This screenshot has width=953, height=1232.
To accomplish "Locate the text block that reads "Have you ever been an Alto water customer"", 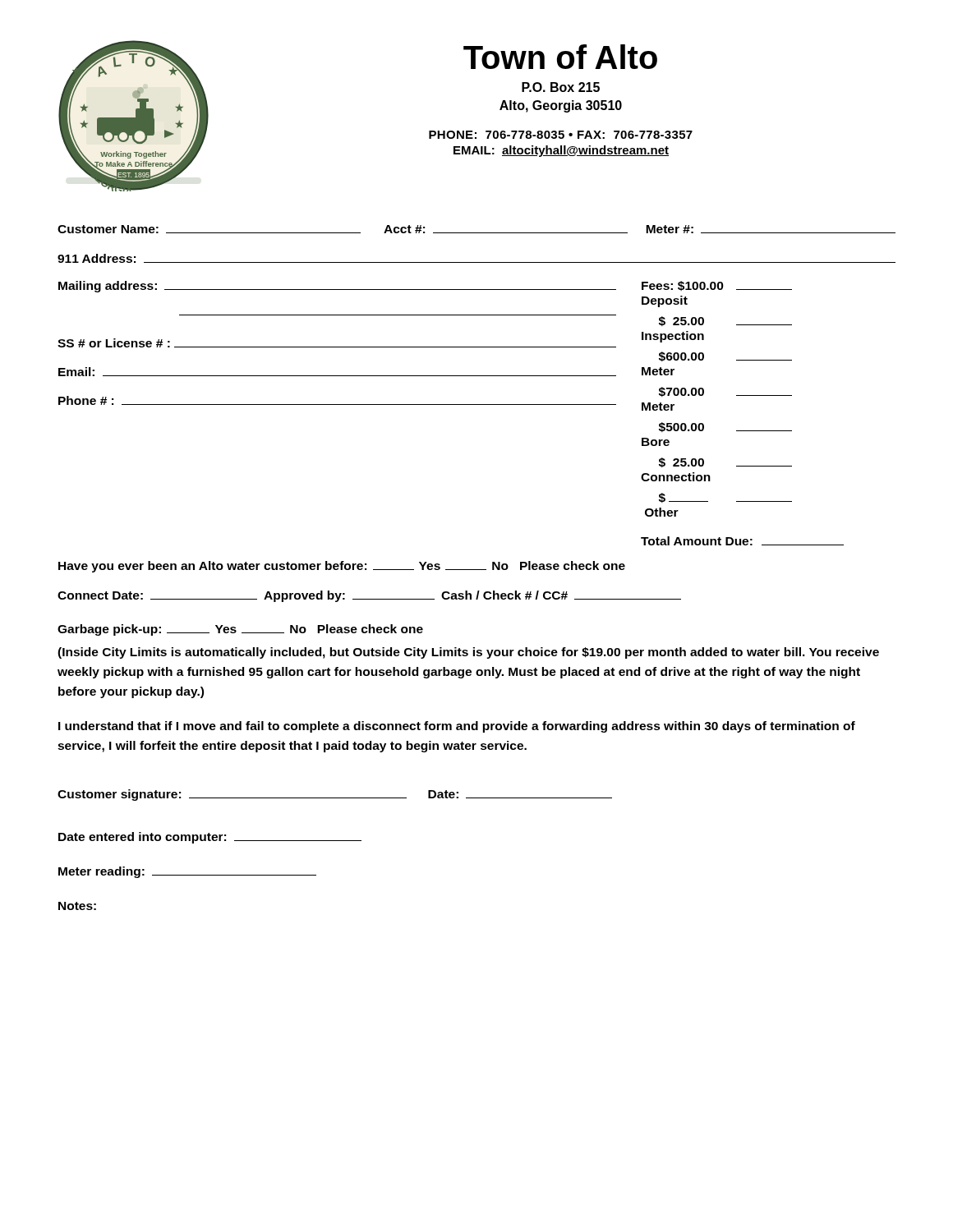I will (x=341, y=565).
